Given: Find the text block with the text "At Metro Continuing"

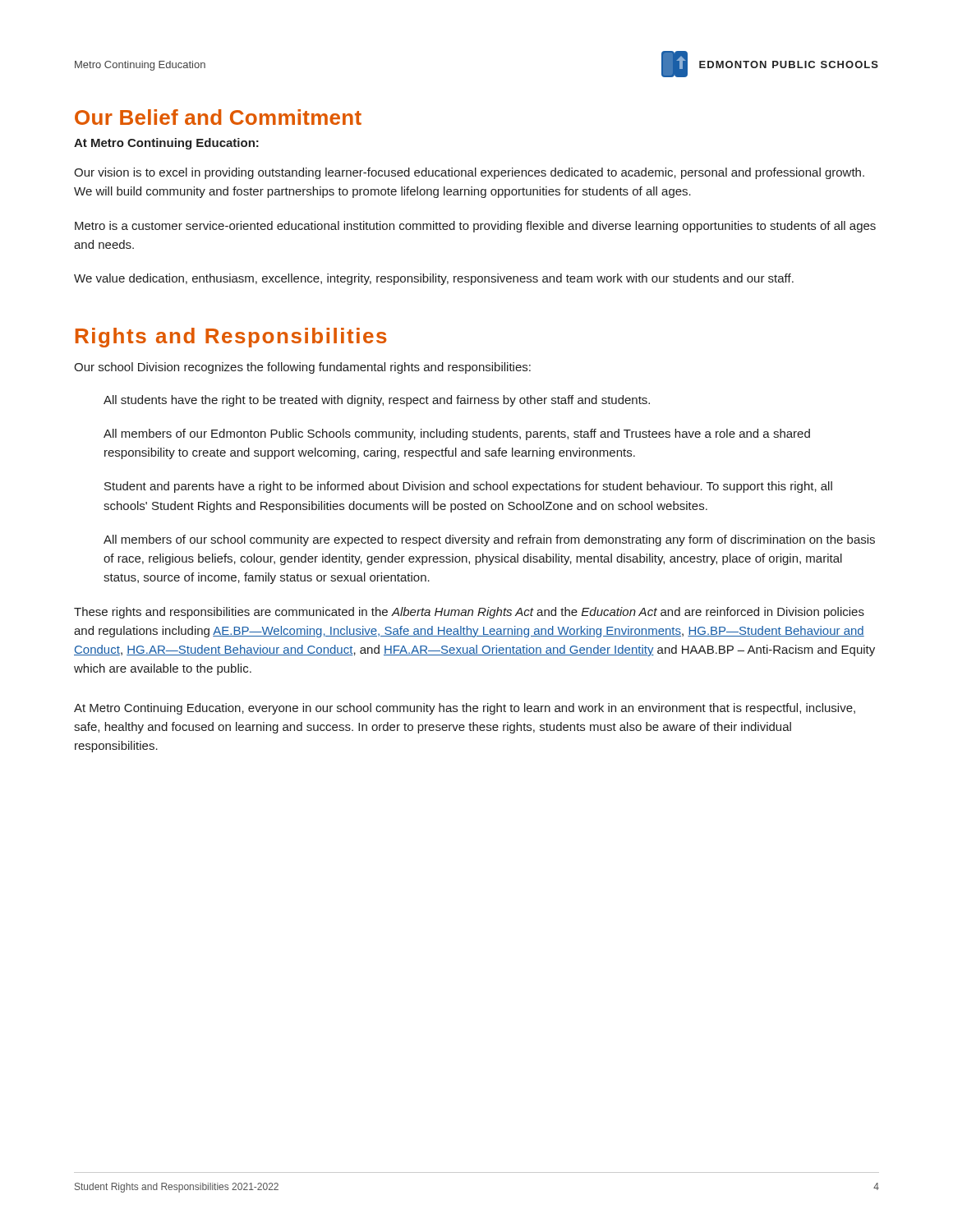Looking at the screenshot, I should pyautogui.click(x=476, y=726).
